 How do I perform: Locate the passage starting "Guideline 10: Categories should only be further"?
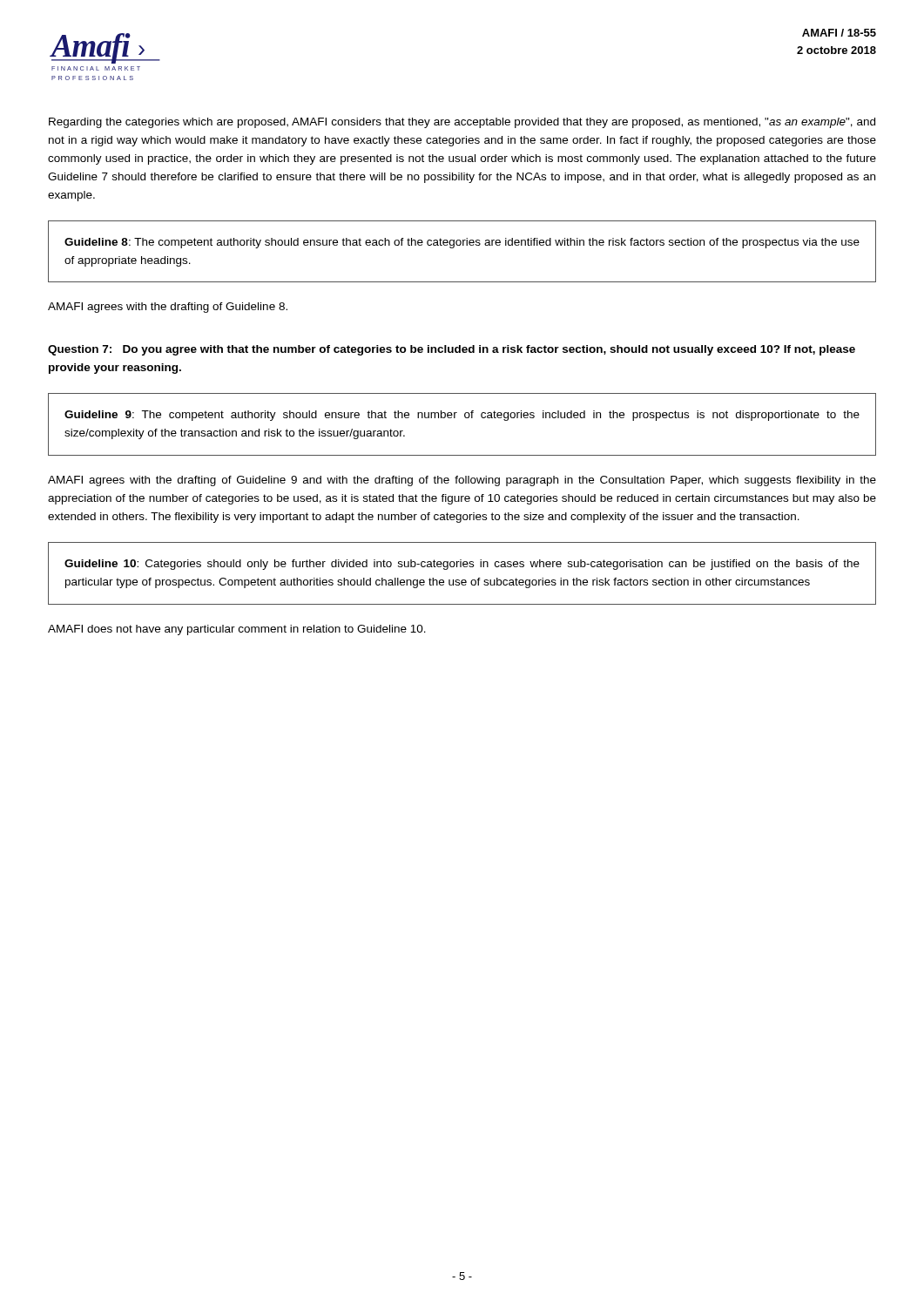point(462,572)
